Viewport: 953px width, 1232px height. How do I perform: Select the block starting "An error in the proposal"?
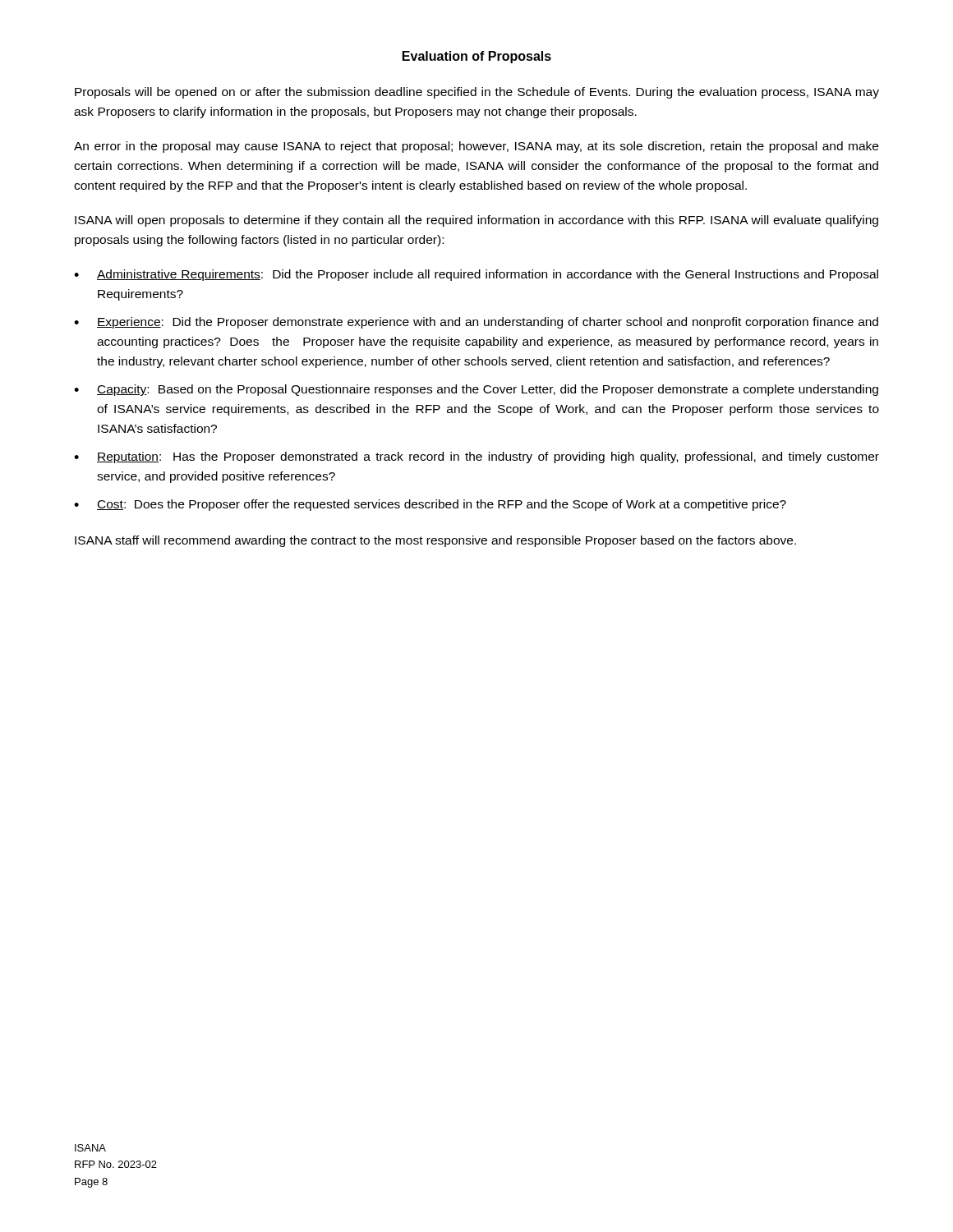pyautogui.click(x=476, y=166)
